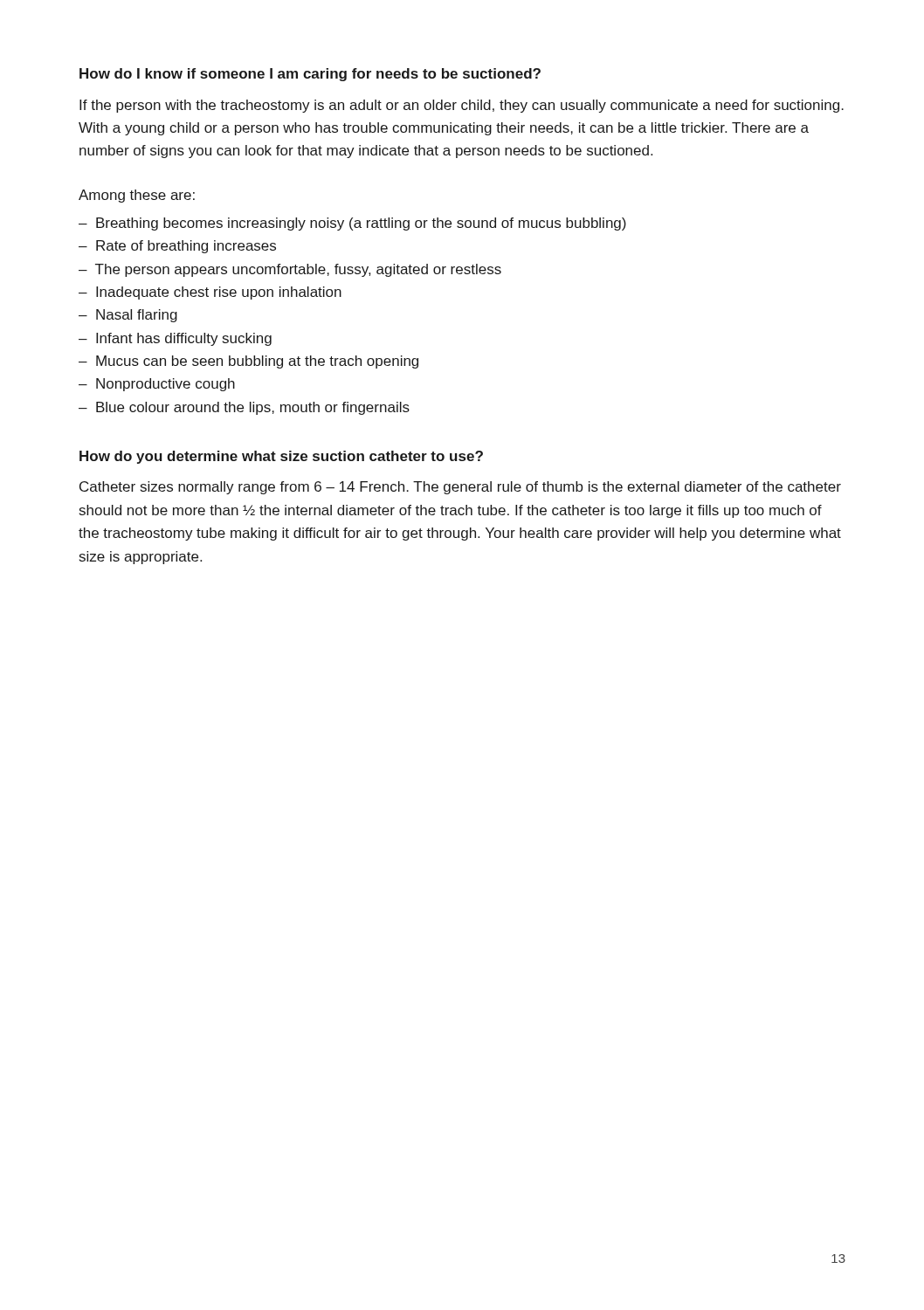This screenshot has height=1310, width=924.
Task: Click where it says "– Nonproductive cough"
Action: [157, 384]
